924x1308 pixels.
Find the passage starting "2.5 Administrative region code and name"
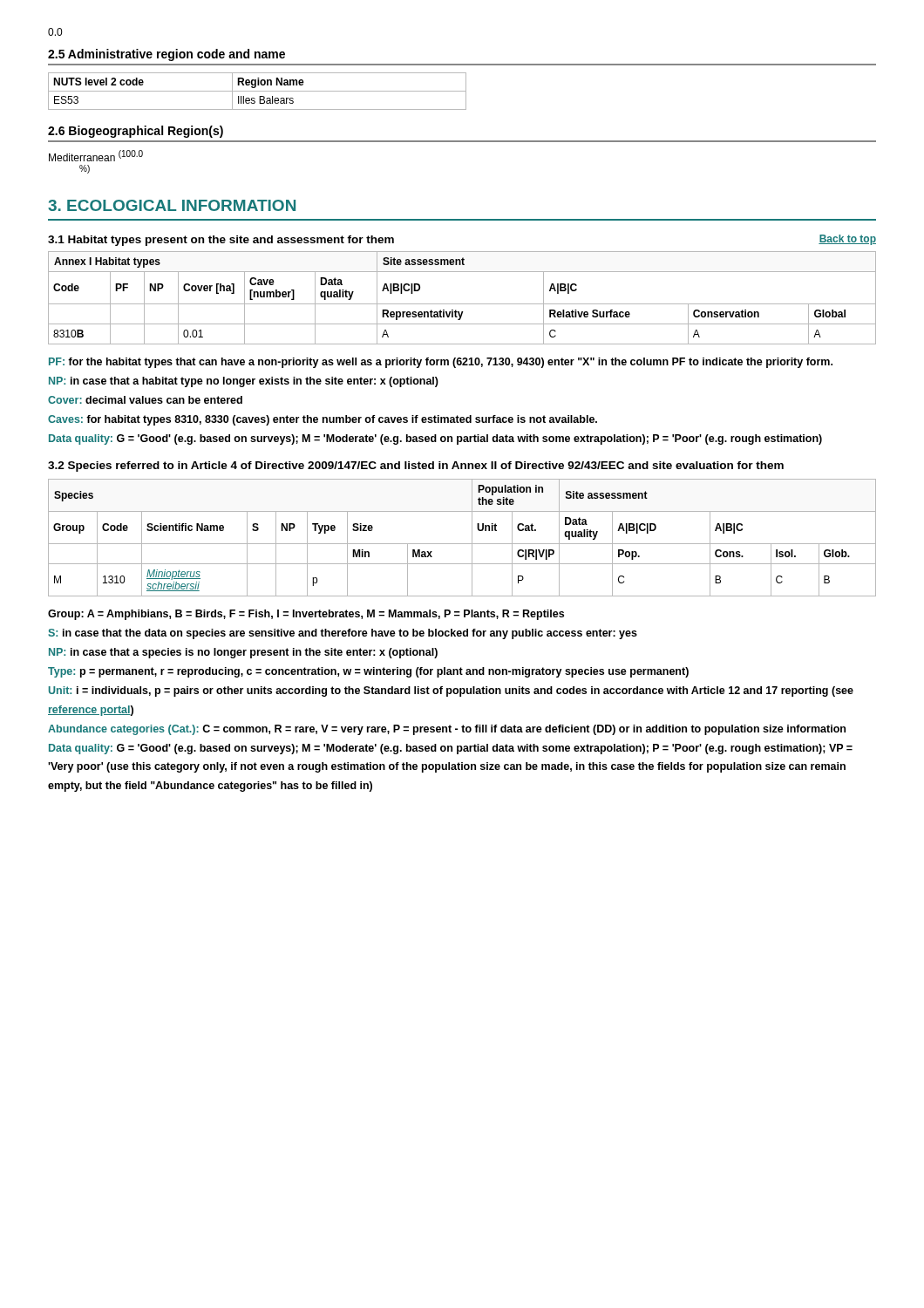click(x=167, y=54)
